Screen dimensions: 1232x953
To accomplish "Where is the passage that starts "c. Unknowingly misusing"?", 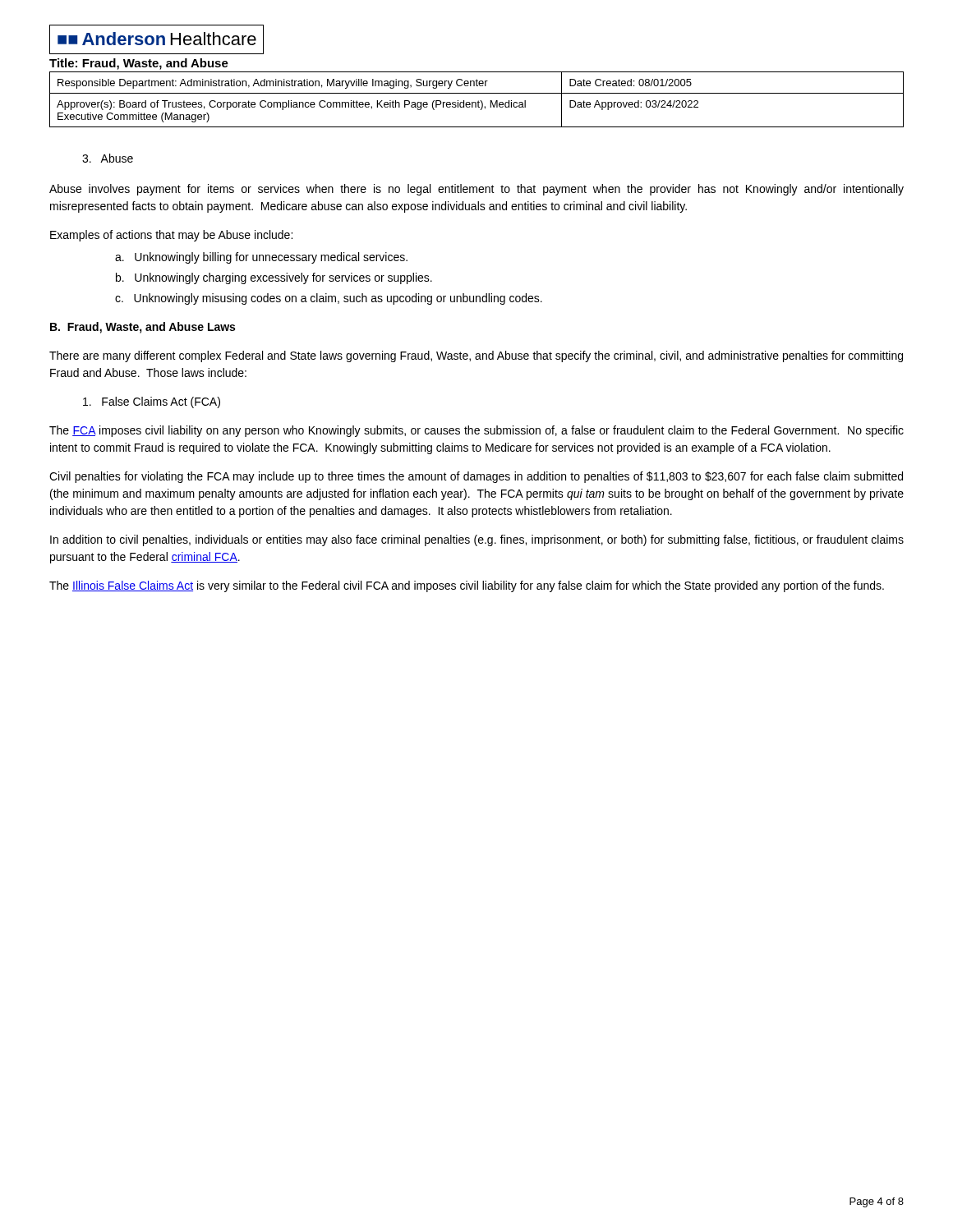I will (329, 298).
